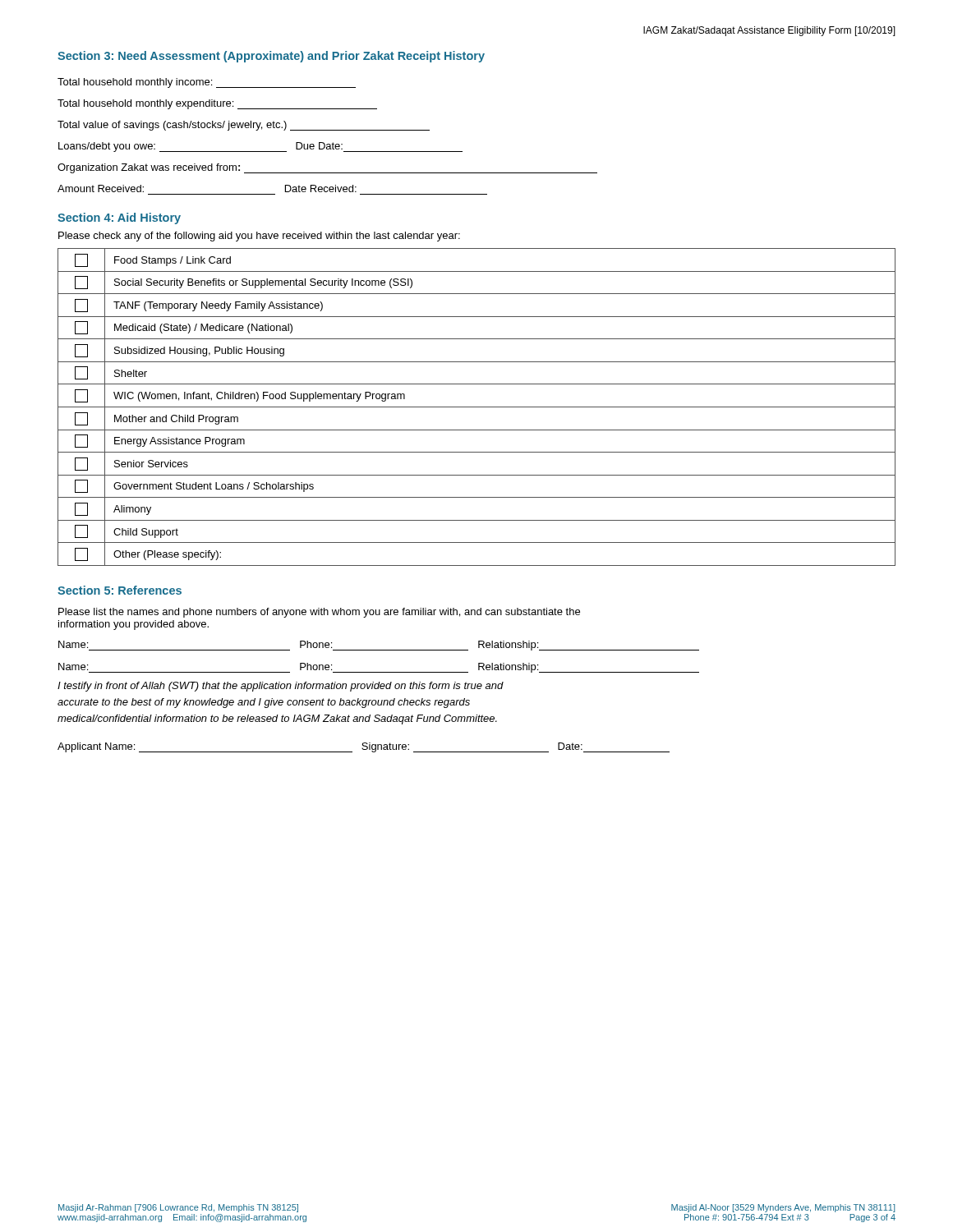
Task: Click on the section header that reads "Section 3: Need Assessment (Approximate) and Prior"
Action: [x=271, y=56]
